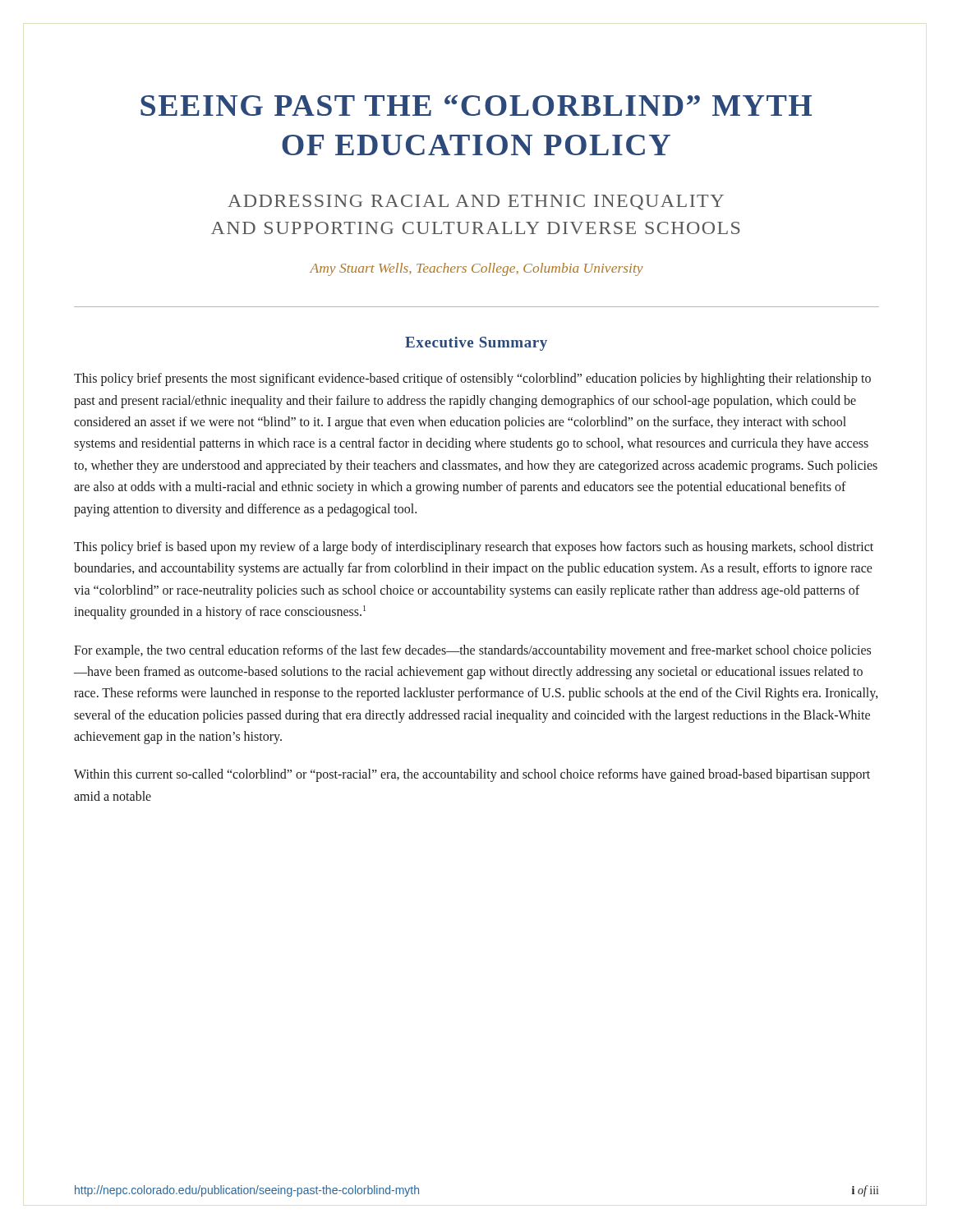
Task: Find the element starting "Amy Stuart Wells, Teachers College, Columbia"
Action: pyautogui.click(x=476, y=268)
